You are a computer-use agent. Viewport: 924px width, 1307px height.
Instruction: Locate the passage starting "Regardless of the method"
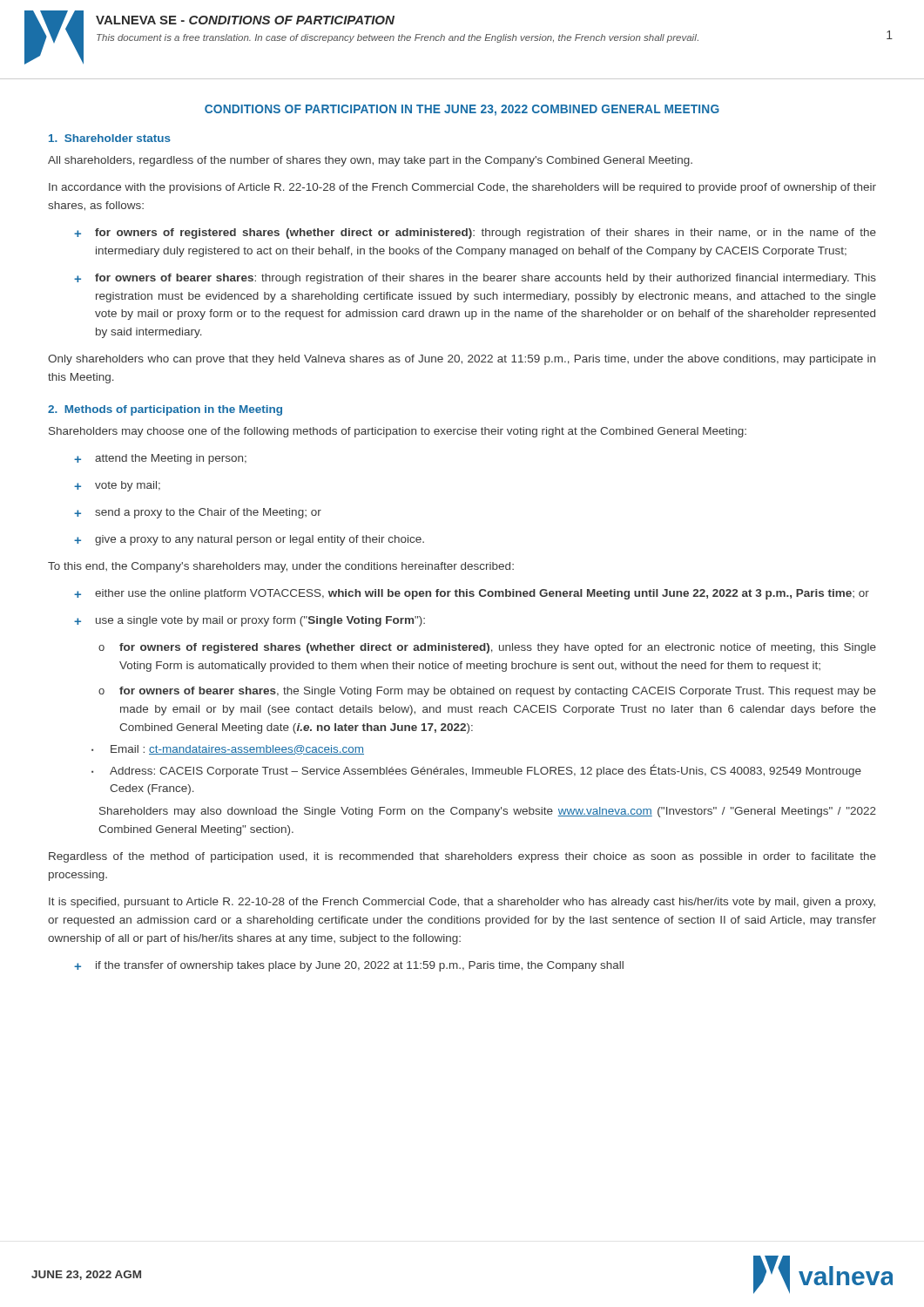pyautogui.click(x=462, y=865)
